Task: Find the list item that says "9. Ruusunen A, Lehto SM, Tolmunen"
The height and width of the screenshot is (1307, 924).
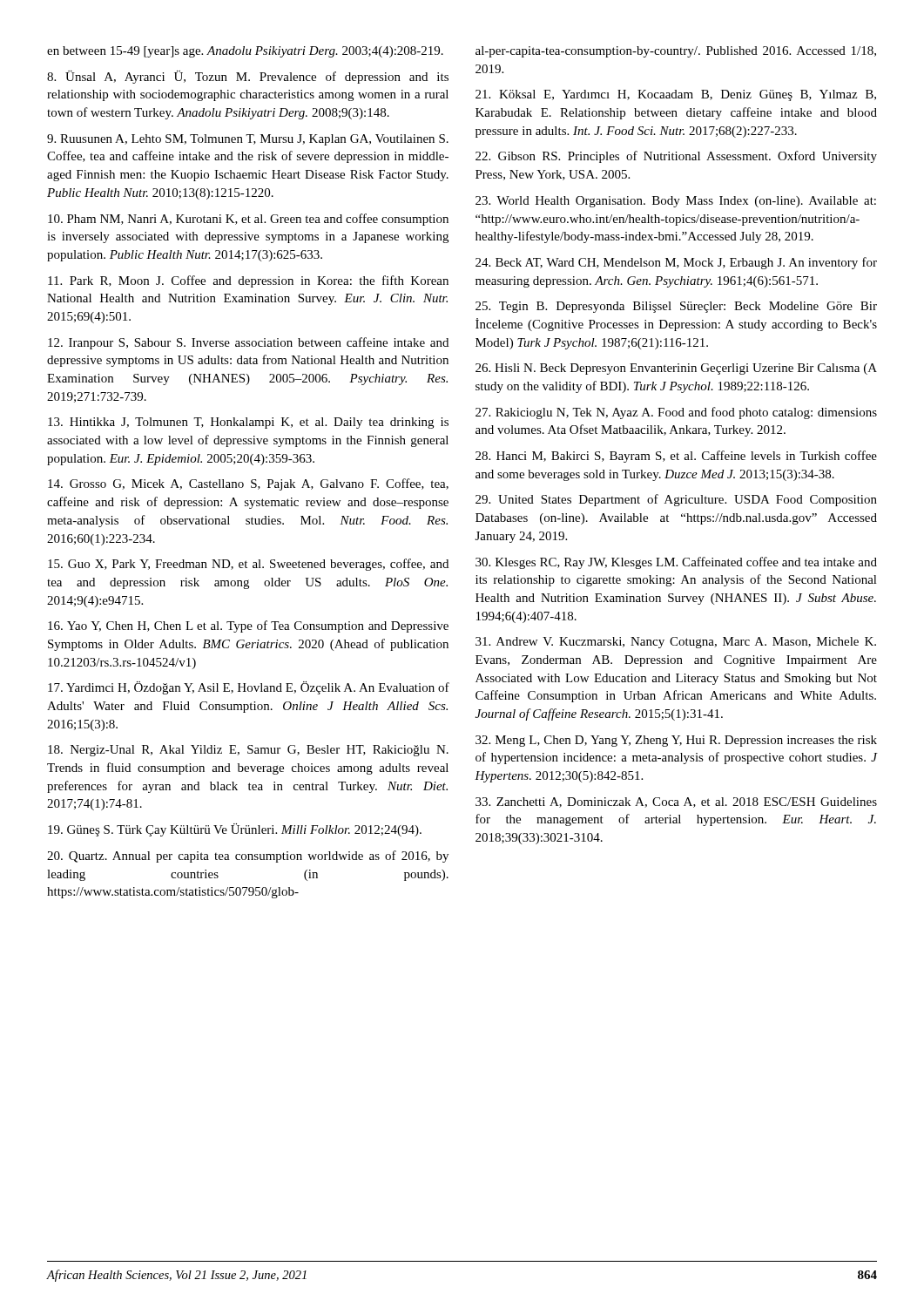Action: (x=248, y=165)
